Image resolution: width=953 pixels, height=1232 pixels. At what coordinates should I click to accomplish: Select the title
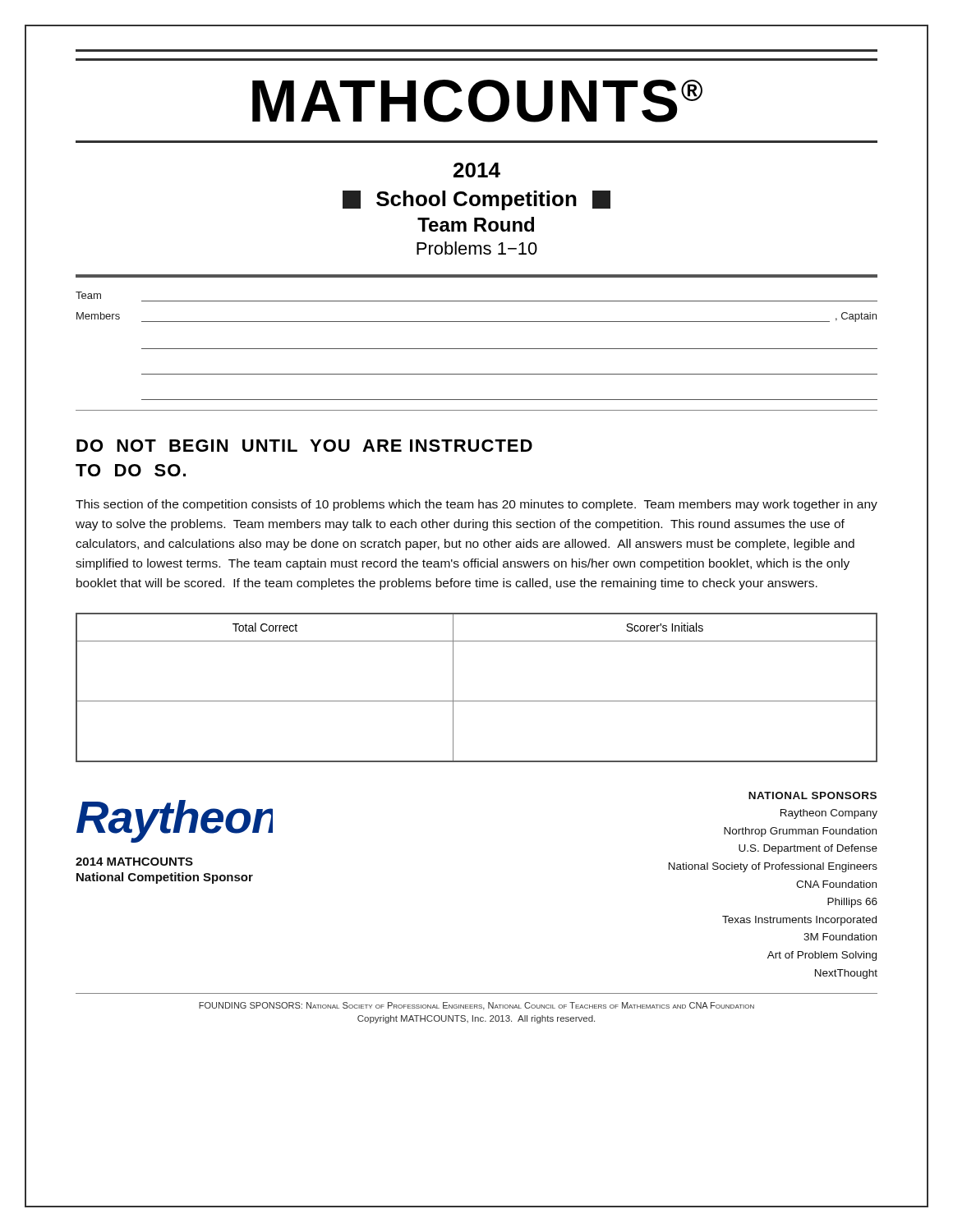click(476, 101)
